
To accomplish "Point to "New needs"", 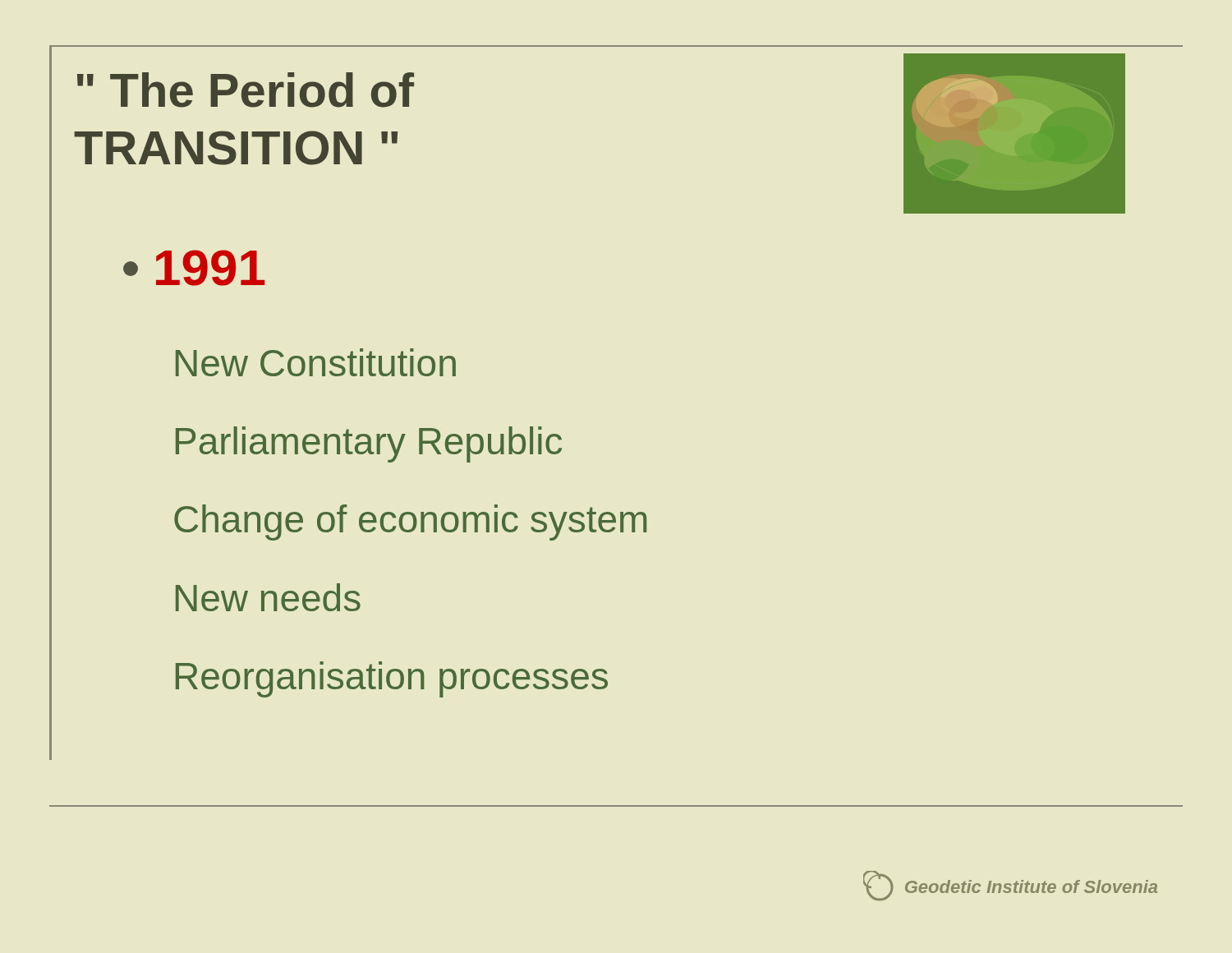I will [267, 598].
